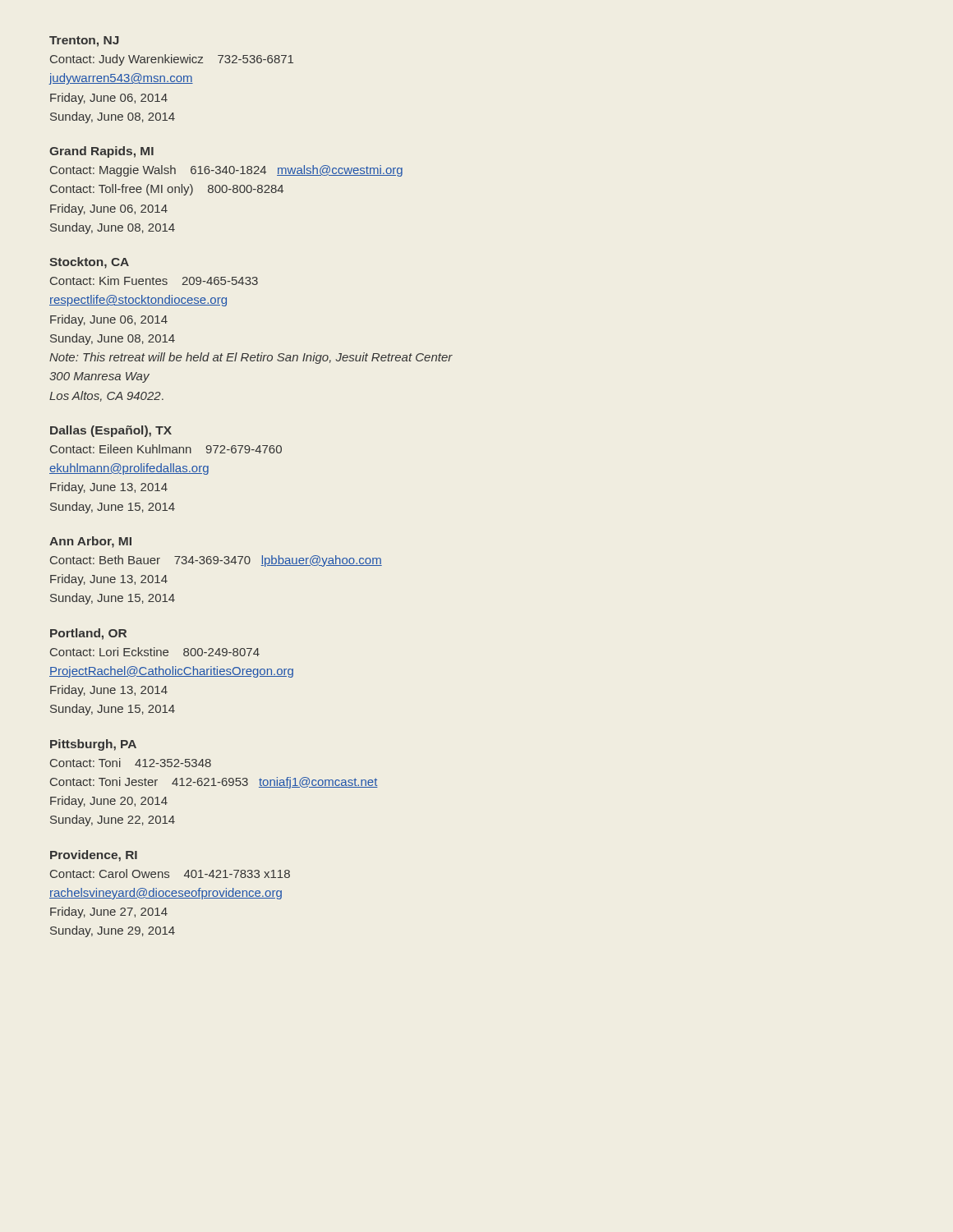Find the passage starting "Providence, RI Contact: Carol Owens 401-421-7833"
The width and height of the screenshot is (953, 1232).
click(x=94, y=856)
